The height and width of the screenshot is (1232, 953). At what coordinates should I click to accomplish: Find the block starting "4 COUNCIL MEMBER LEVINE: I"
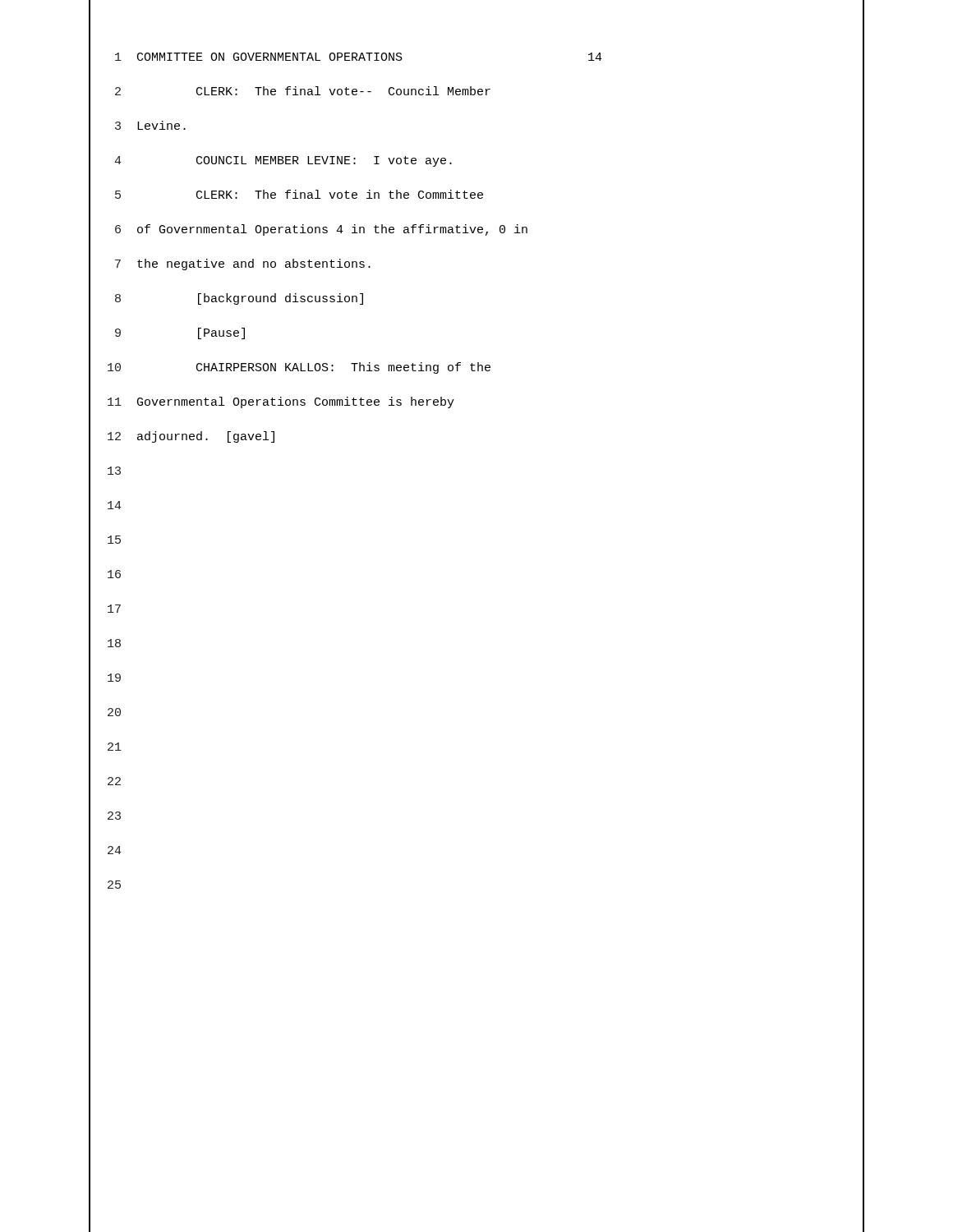click(x=119, y=161)
